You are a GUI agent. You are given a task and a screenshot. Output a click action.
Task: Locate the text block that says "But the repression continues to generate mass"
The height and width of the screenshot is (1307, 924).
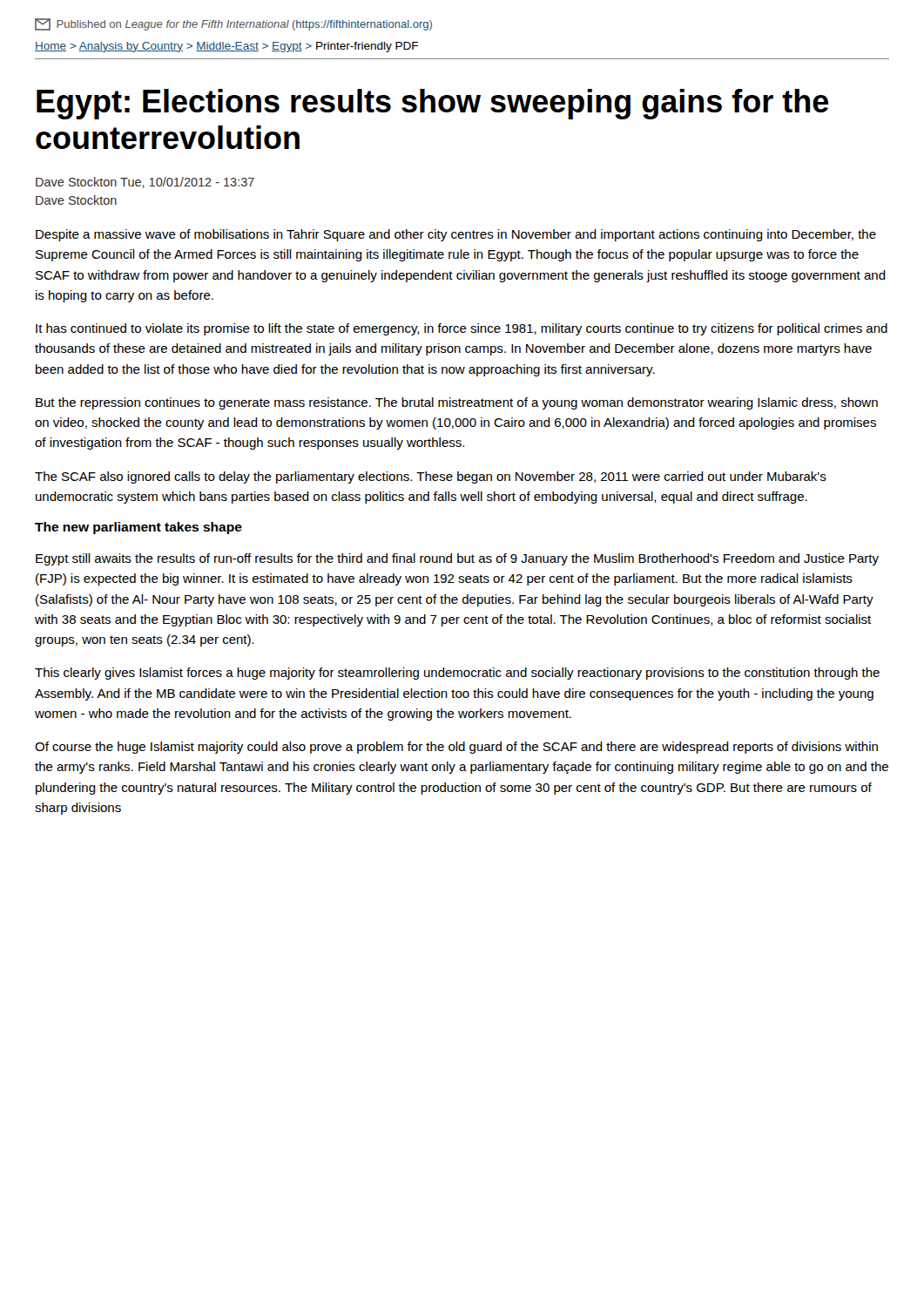457,422
